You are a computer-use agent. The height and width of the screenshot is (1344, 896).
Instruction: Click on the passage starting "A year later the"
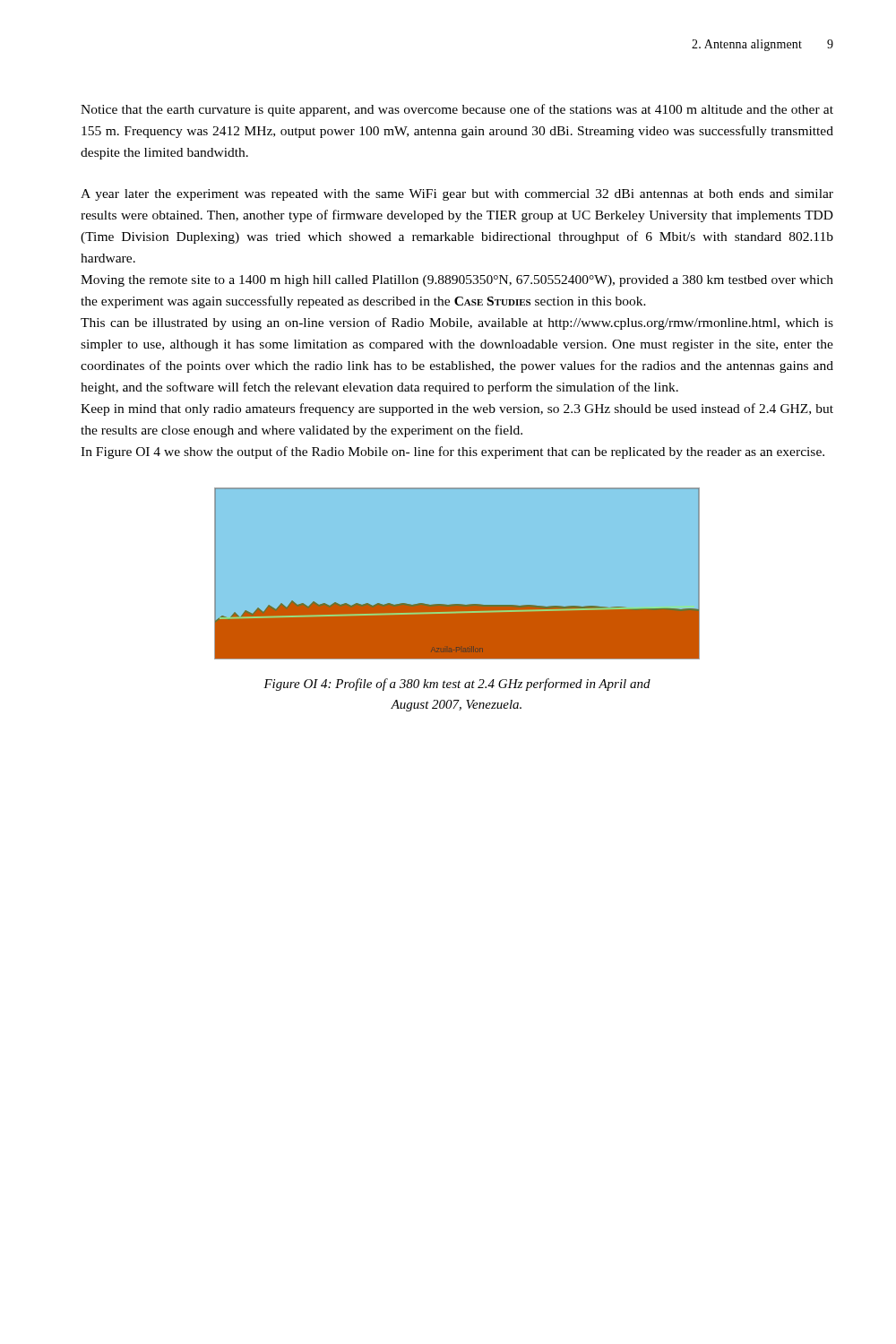[x=457, y=323]
